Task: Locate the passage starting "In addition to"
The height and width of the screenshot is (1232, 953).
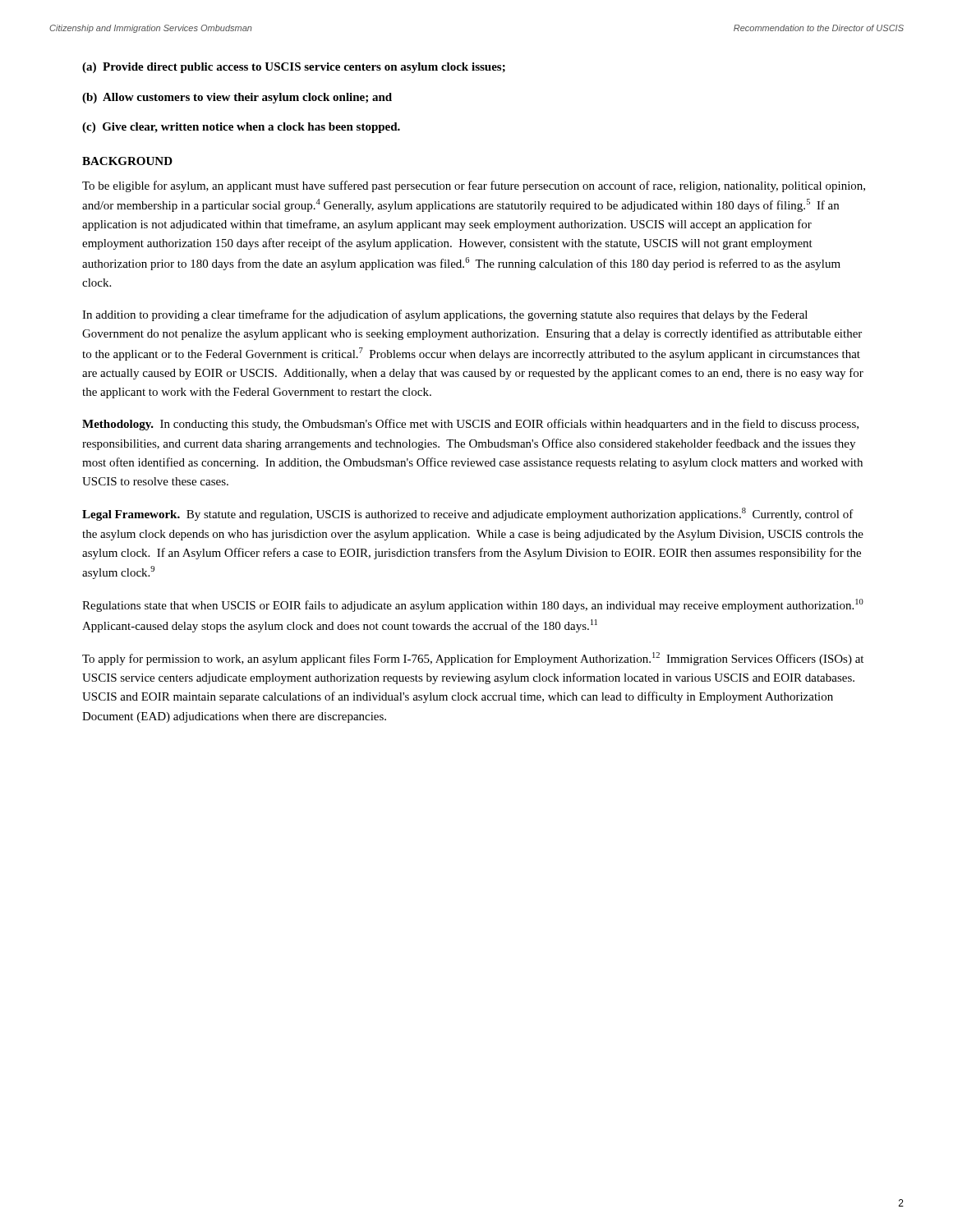Action: coord(473,353)
